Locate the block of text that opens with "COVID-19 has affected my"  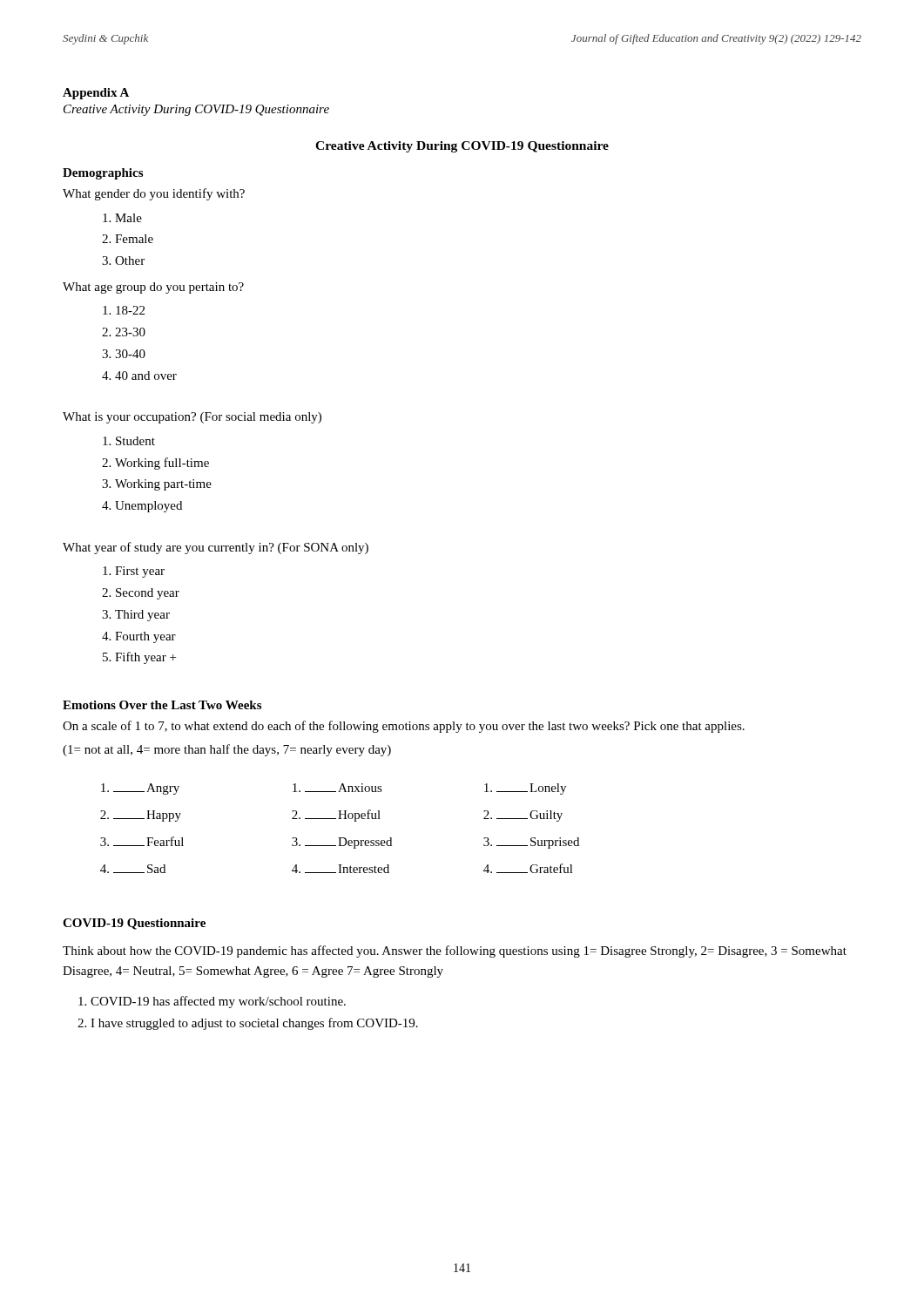click(x=219, y=1001)
